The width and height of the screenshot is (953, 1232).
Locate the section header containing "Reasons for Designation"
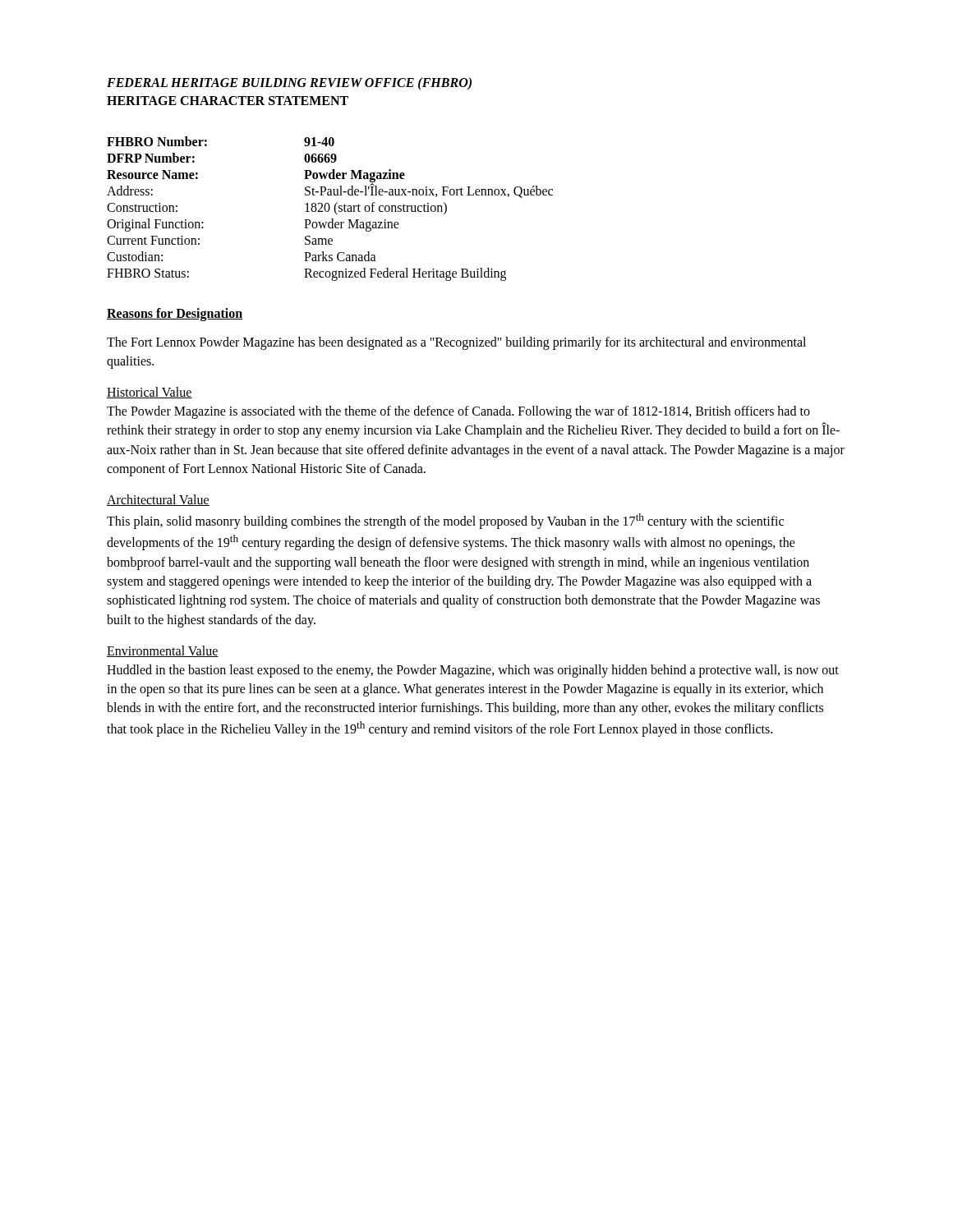coord(175,313)
